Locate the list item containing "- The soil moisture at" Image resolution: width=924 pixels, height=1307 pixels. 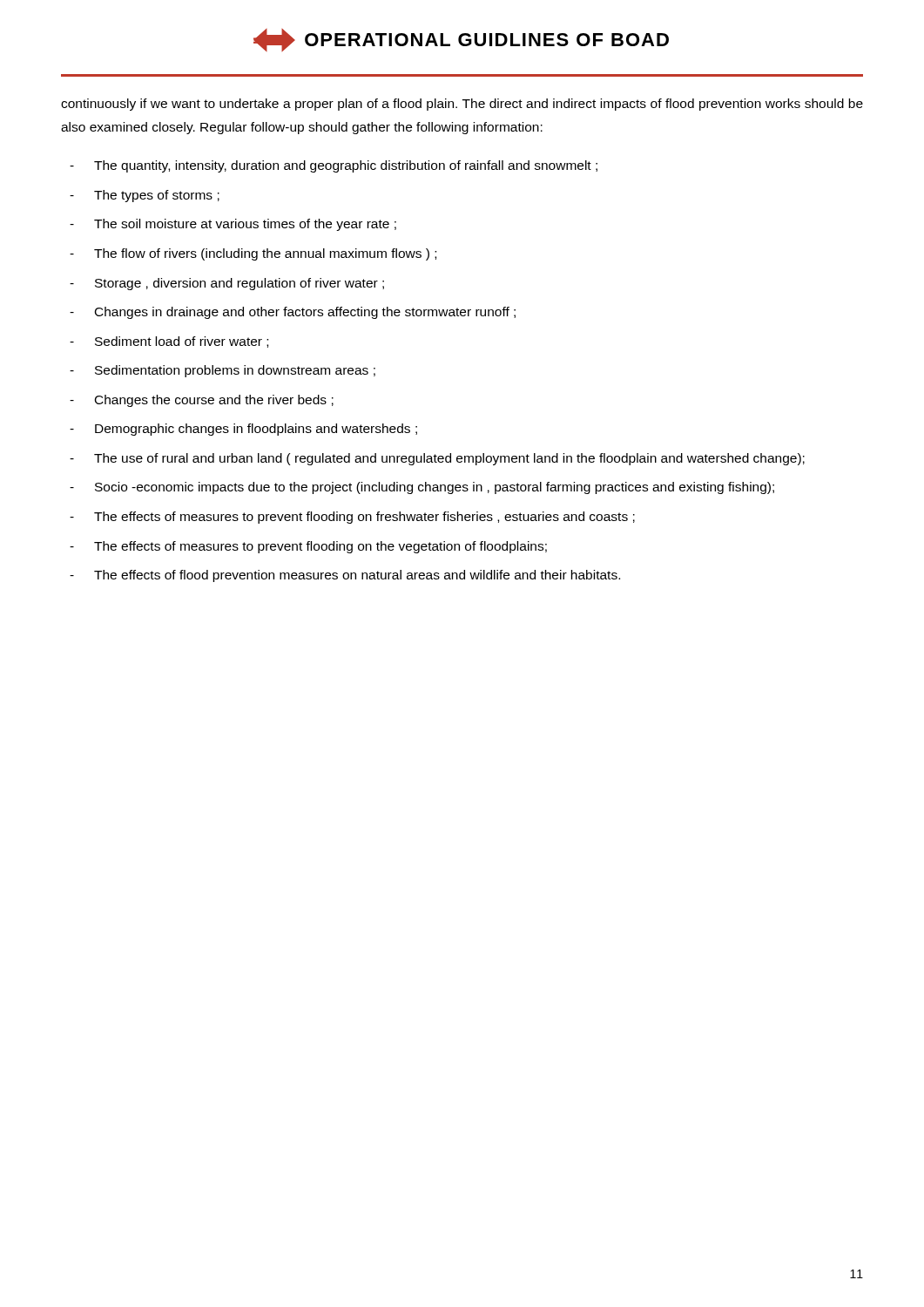point(233,225)
